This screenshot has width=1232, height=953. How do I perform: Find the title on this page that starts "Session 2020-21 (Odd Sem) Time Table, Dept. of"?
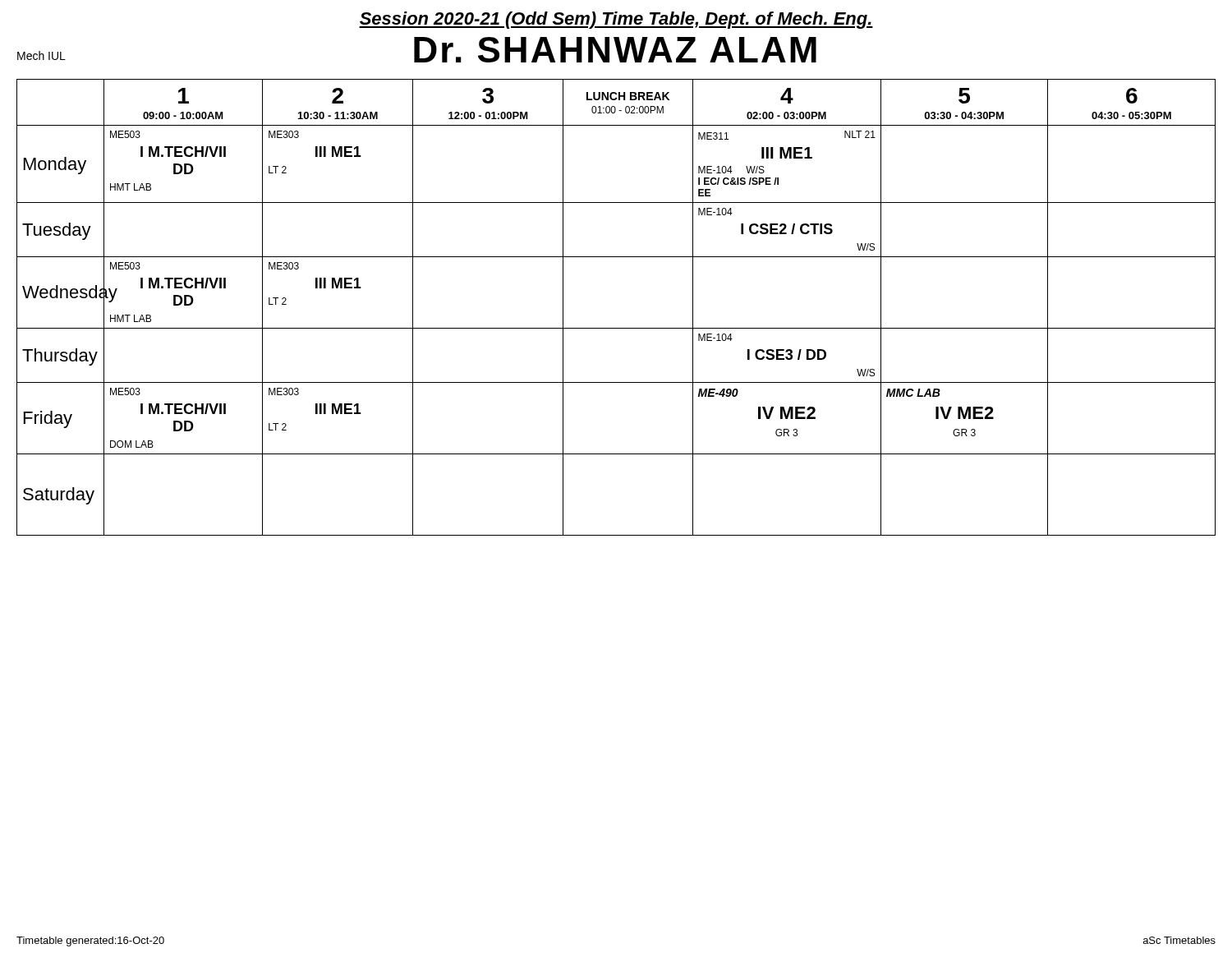point(616,39)
